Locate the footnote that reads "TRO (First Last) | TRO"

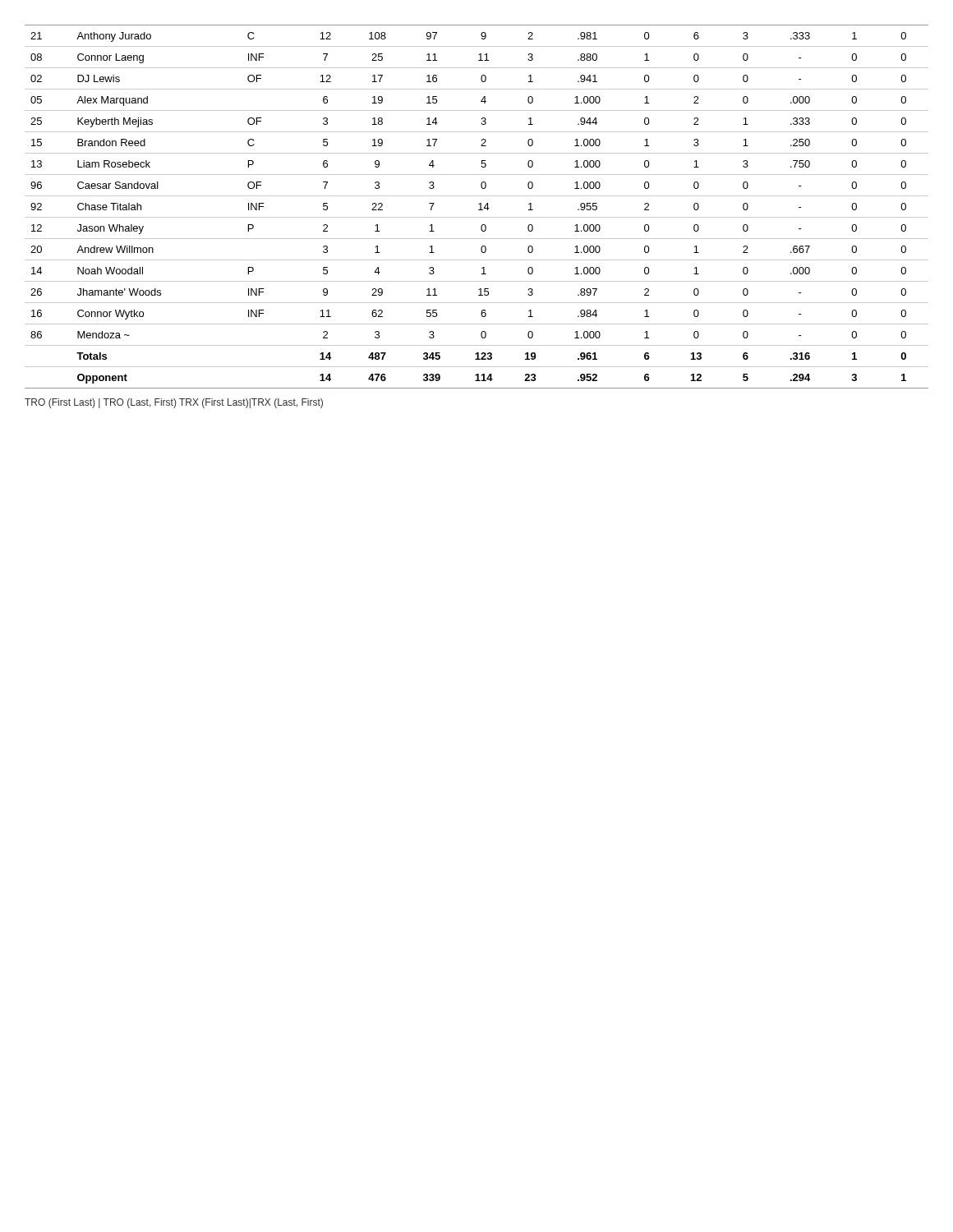[174, 402]
